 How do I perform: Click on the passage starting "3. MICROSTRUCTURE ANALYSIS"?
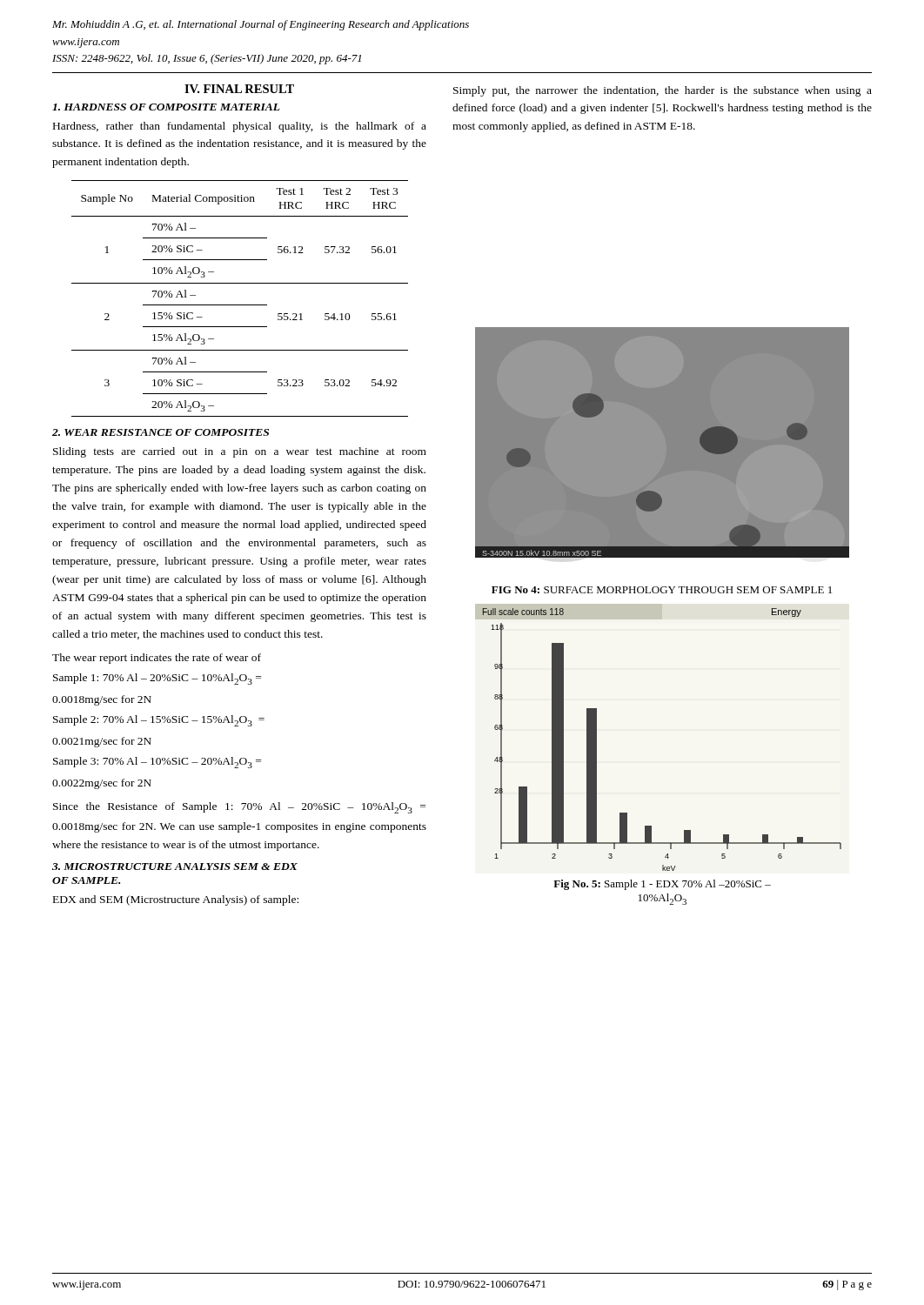tap(175, 873)
